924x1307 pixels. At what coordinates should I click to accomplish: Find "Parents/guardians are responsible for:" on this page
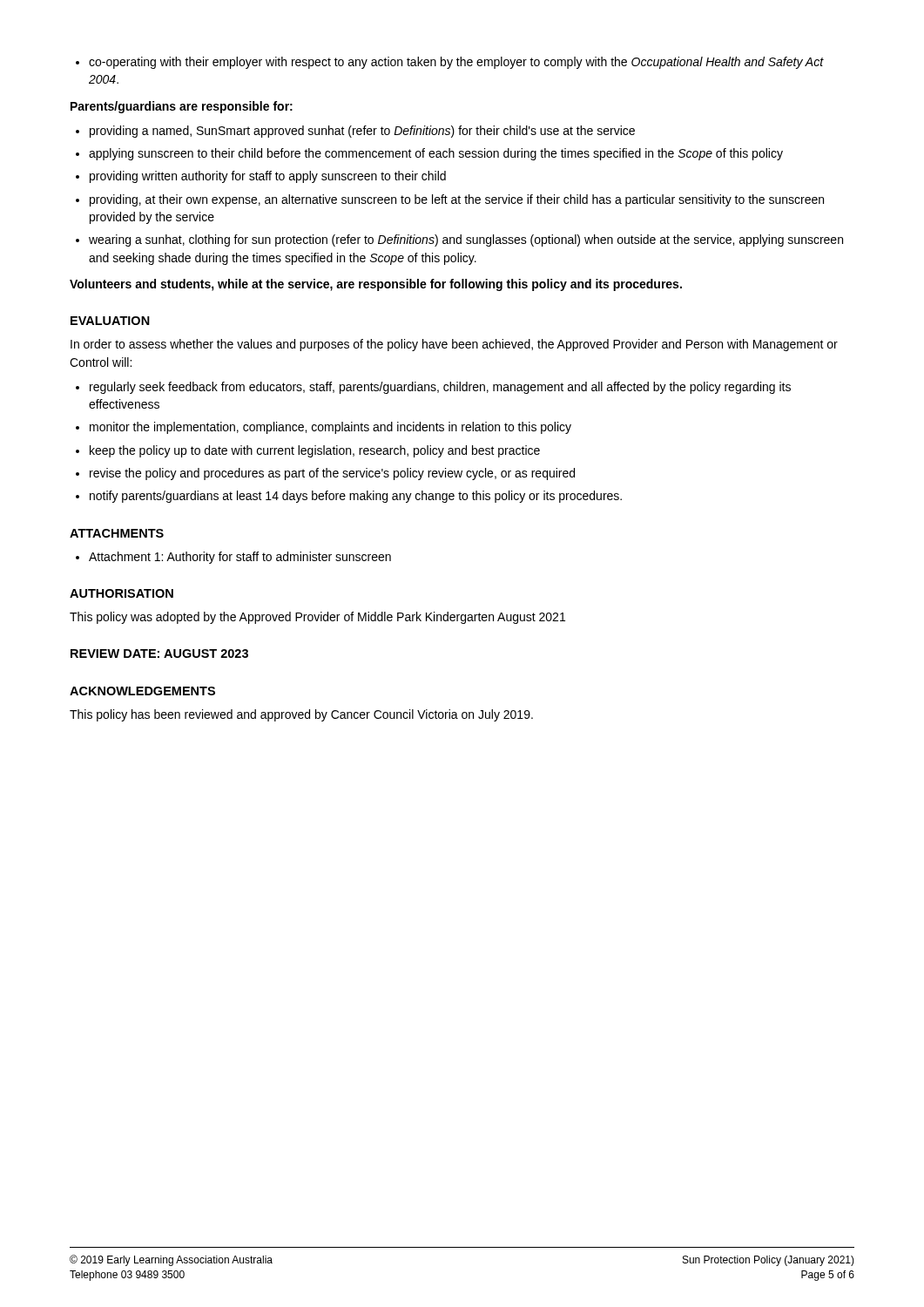[182, 107]
